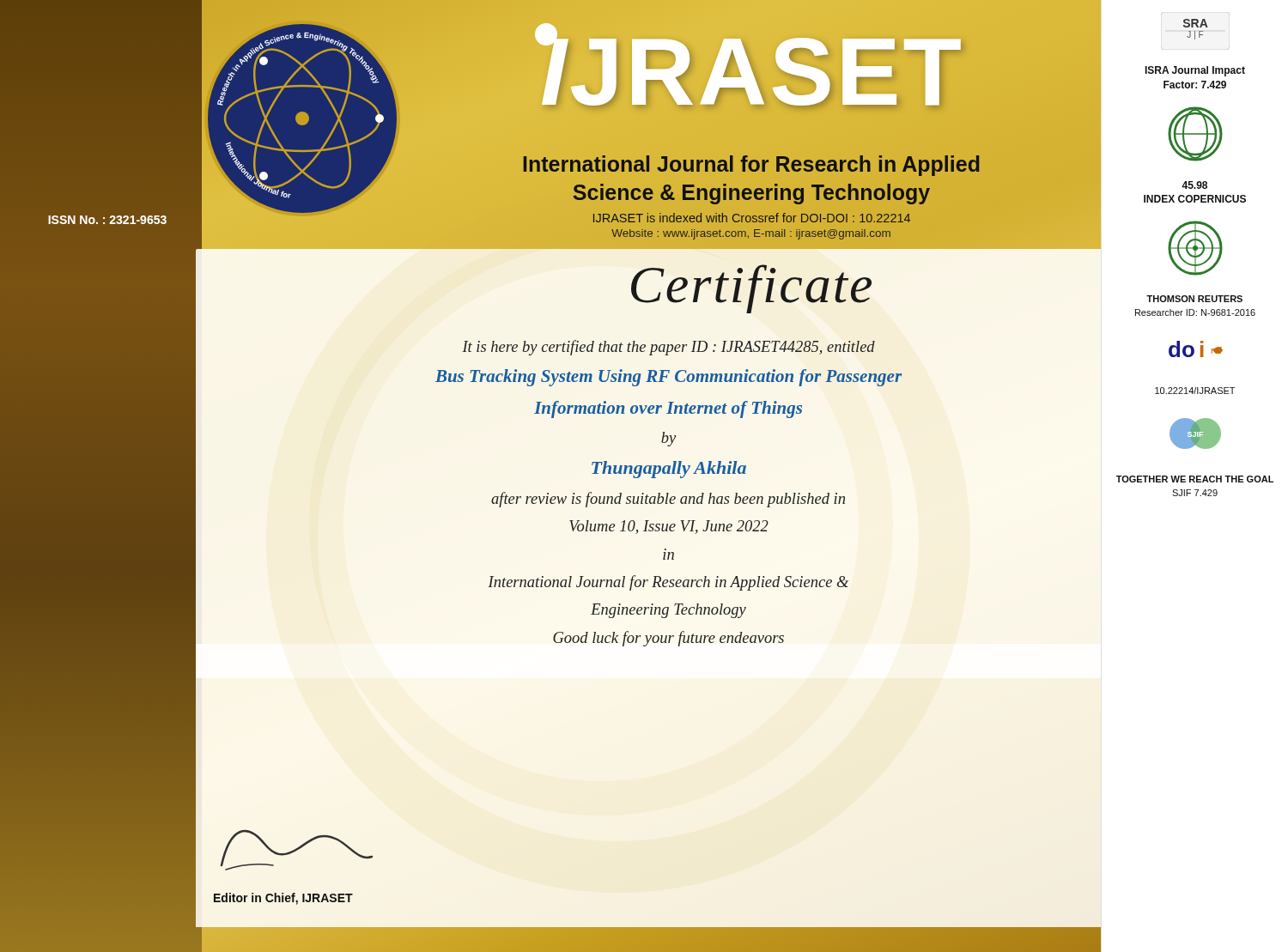This screenshot has height=952, width=1288.
Task: Navigate to the text starting "TOGETHER WE REACH THE GOALSJIF 7.429"
Action: [1195, 486]
